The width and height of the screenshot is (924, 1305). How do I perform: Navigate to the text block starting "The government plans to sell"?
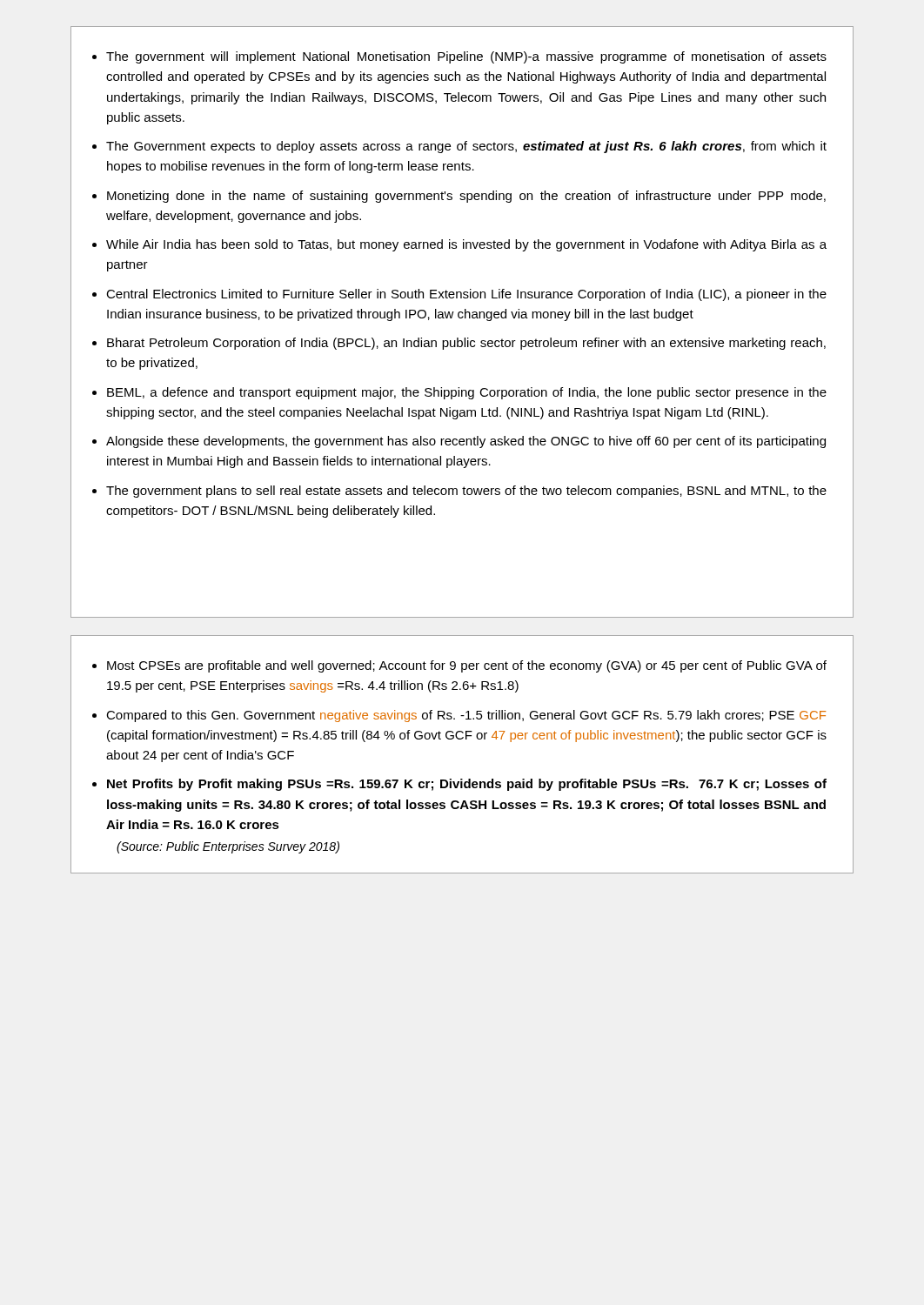[466, 500]
